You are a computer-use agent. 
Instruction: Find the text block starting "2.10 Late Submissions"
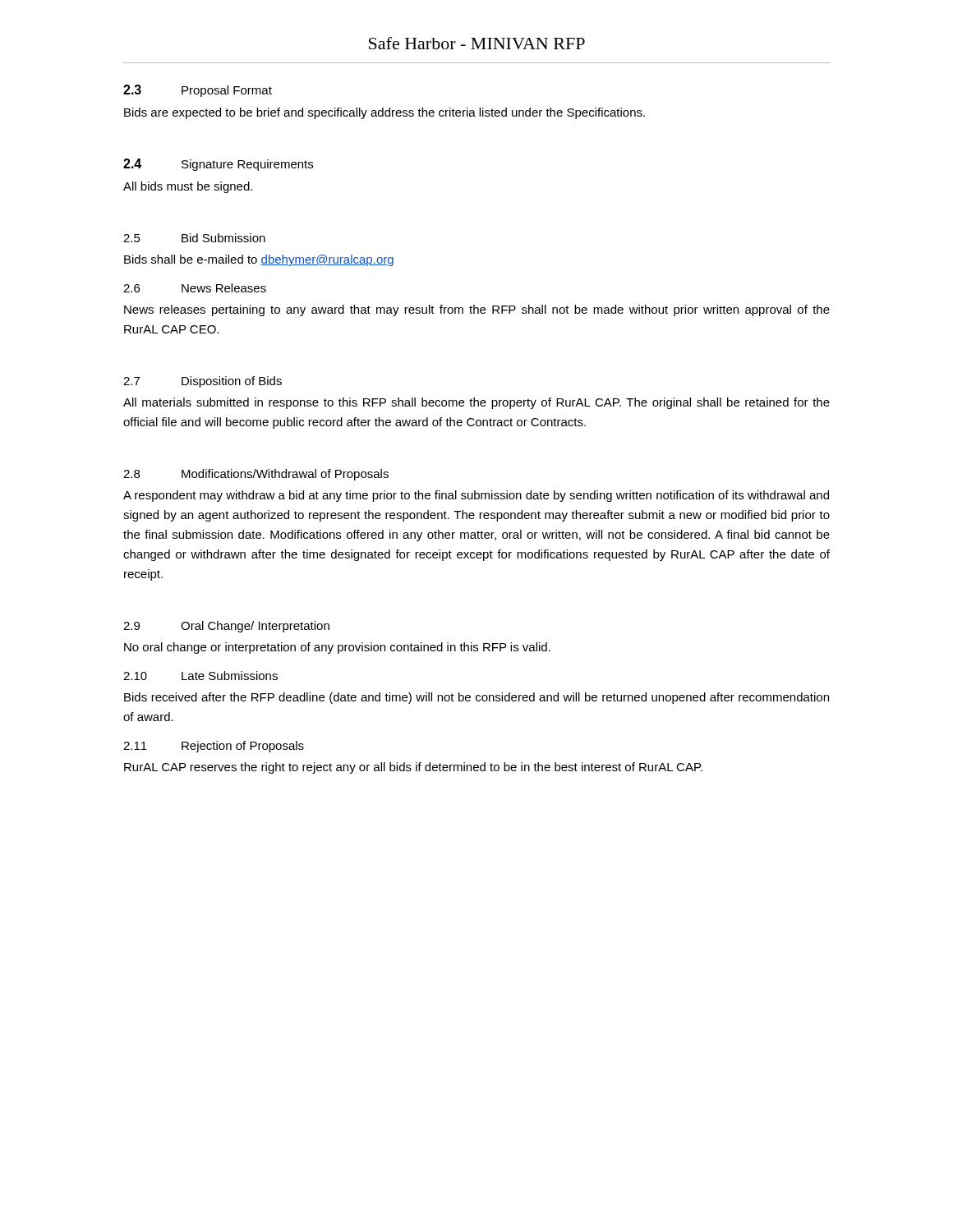201,676
